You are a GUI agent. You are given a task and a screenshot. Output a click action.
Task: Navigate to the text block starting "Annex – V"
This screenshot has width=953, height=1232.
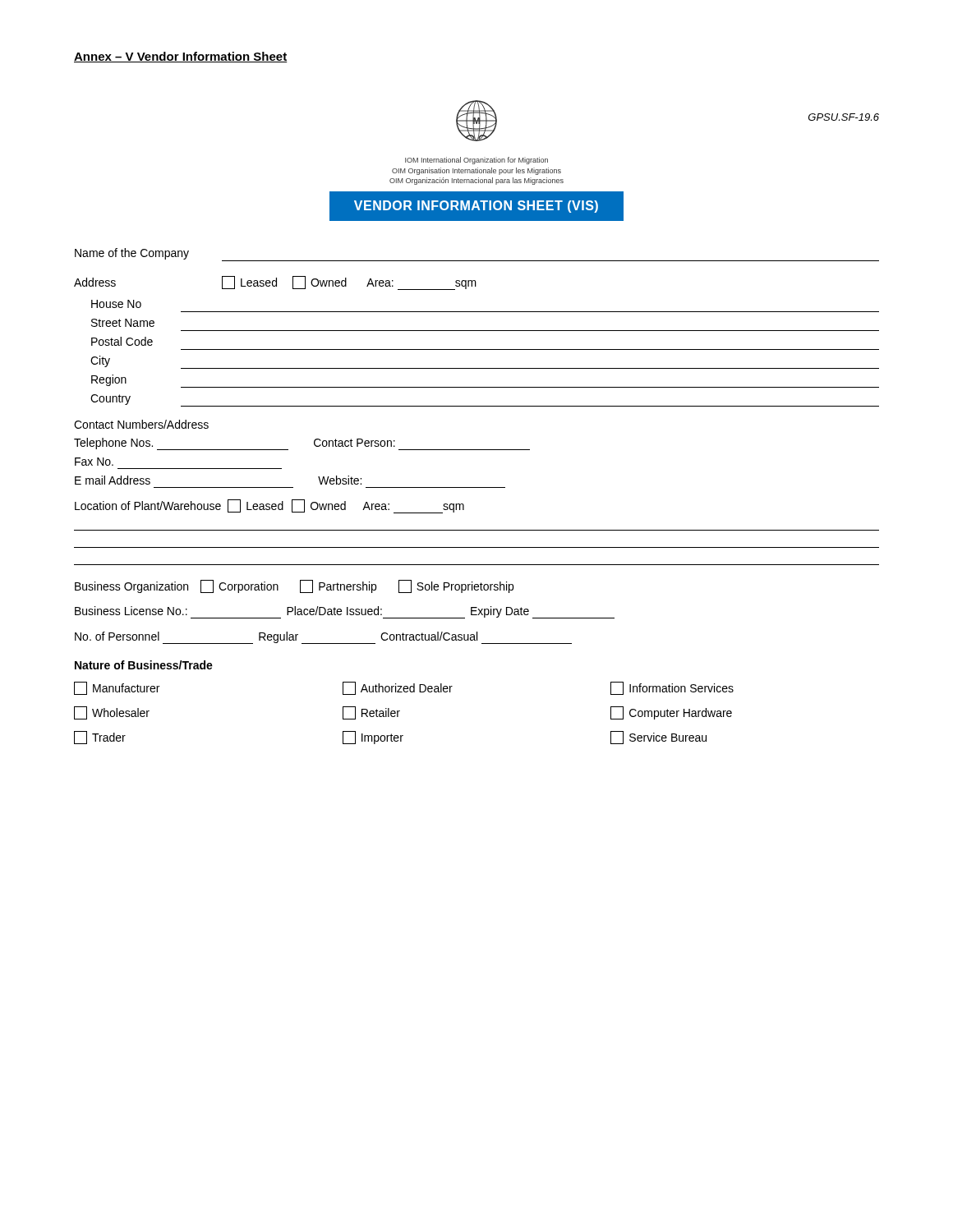tap(180, 56)
